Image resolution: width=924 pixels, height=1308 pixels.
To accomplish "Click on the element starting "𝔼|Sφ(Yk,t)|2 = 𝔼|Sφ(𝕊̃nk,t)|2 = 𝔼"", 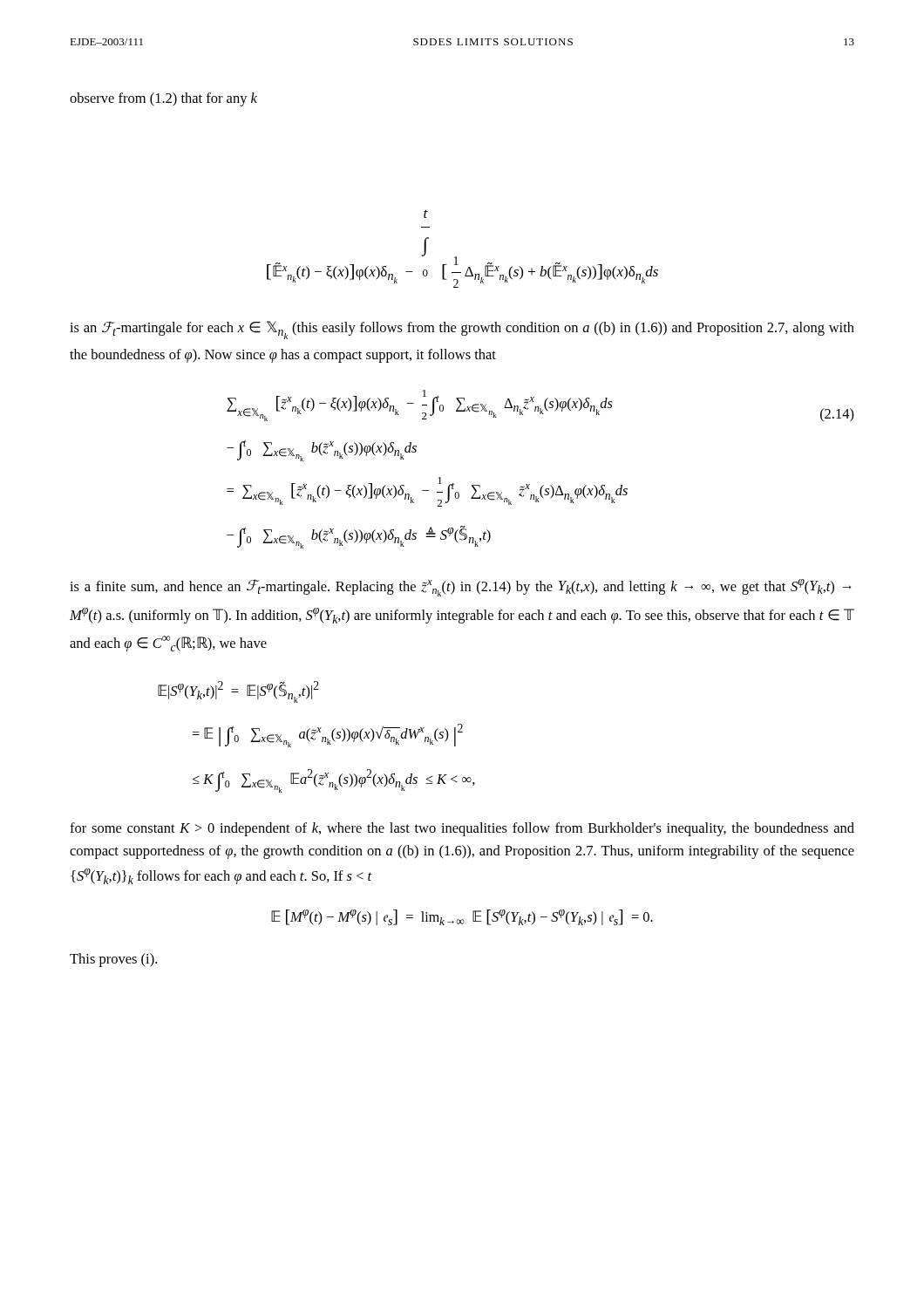I will tap(316, 737).
